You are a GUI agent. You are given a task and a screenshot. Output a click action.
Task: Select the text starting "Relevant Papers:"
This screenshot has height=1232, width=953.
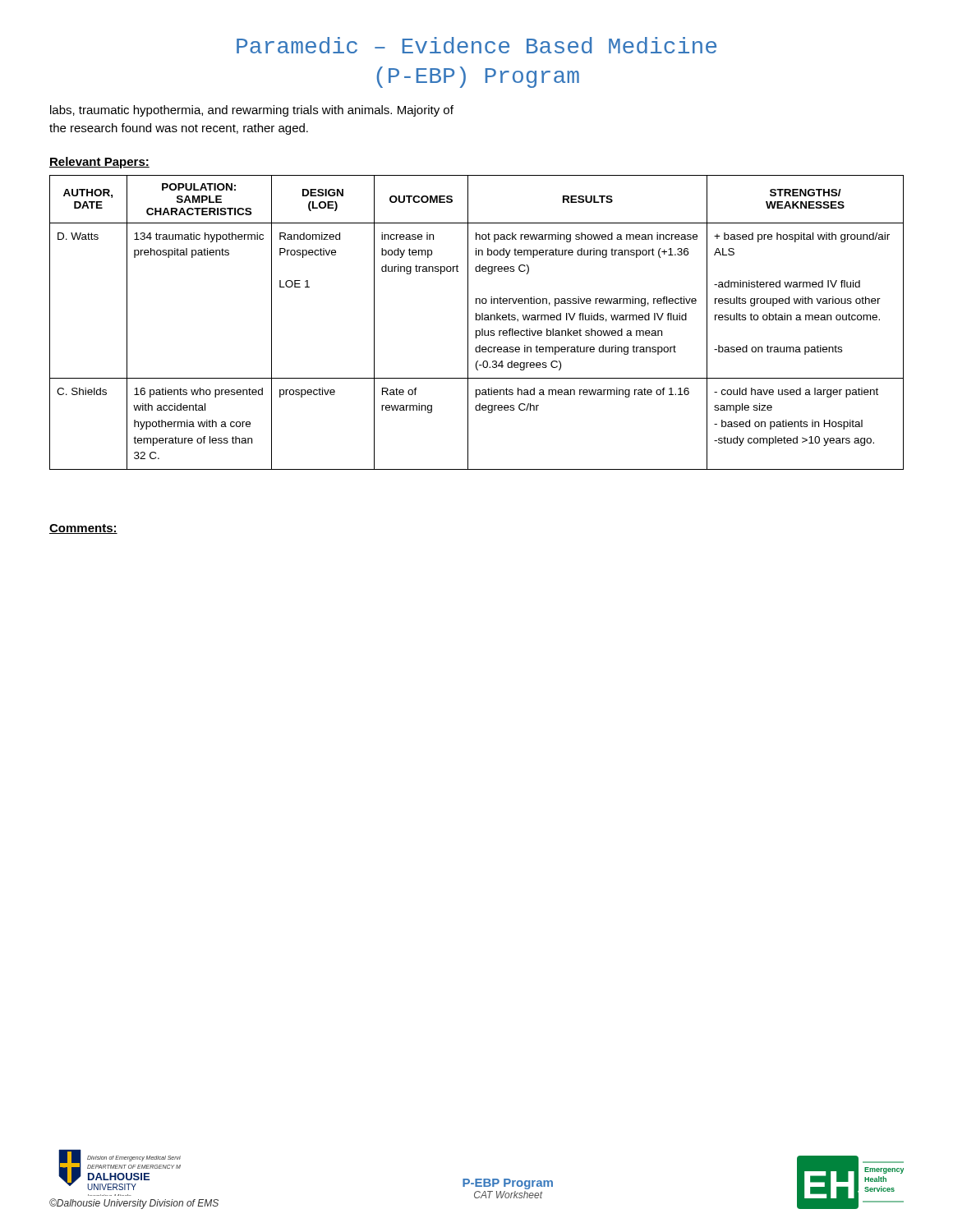99,161
